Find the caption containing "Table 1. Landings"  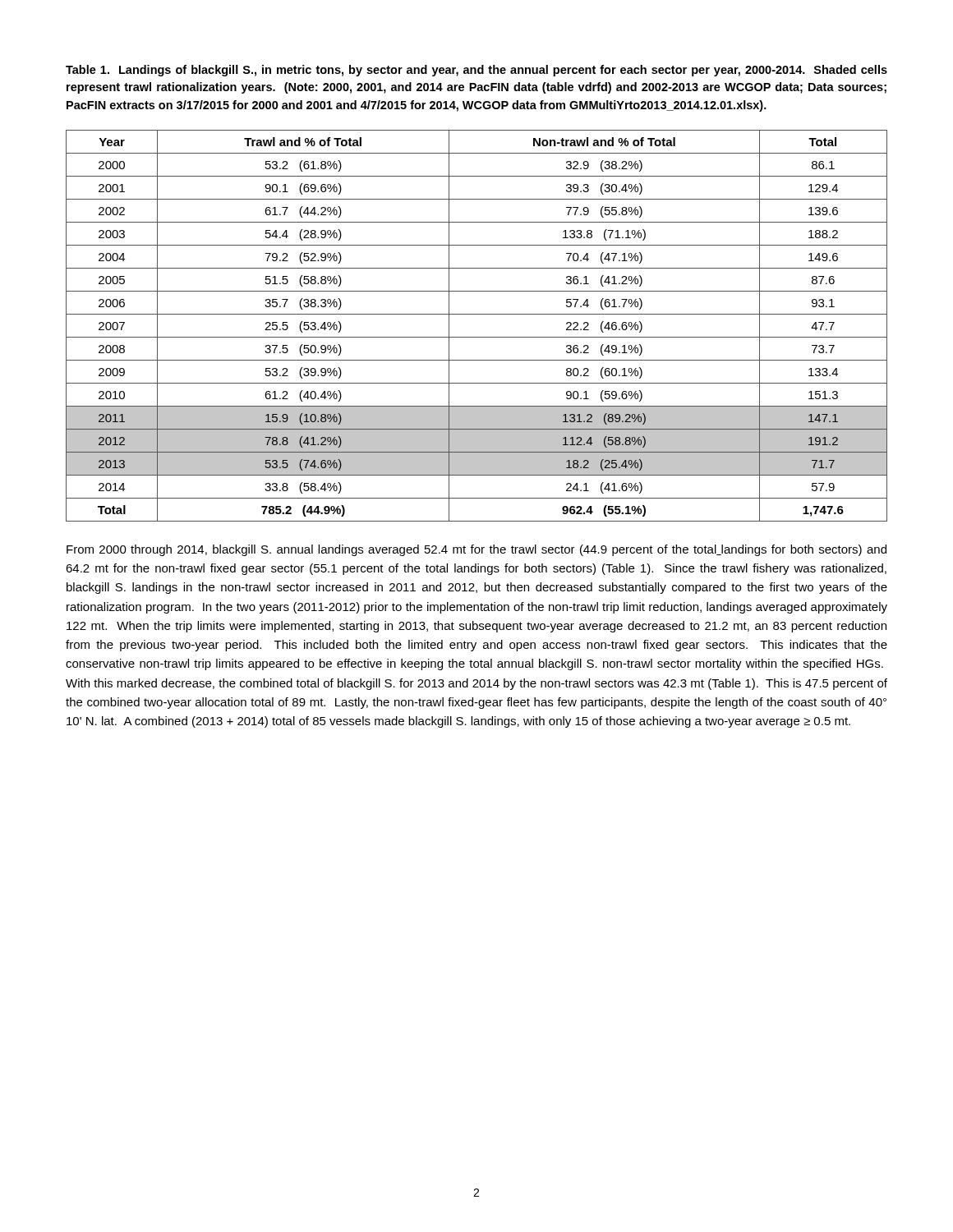pyautogui.click(x=476, y=88)
